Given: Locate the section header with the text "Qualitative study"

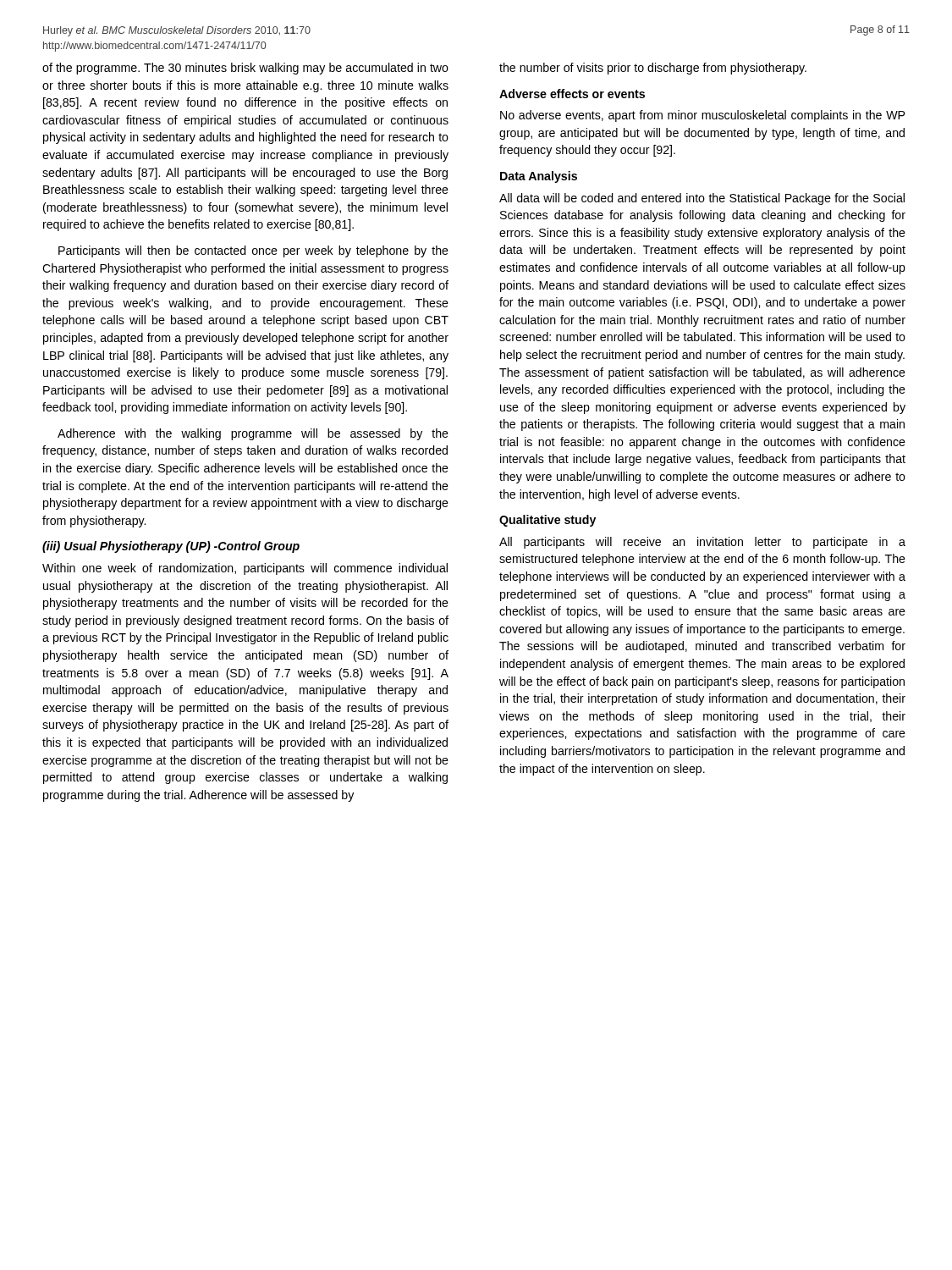Looking at the screenshot, I should 548,521.
